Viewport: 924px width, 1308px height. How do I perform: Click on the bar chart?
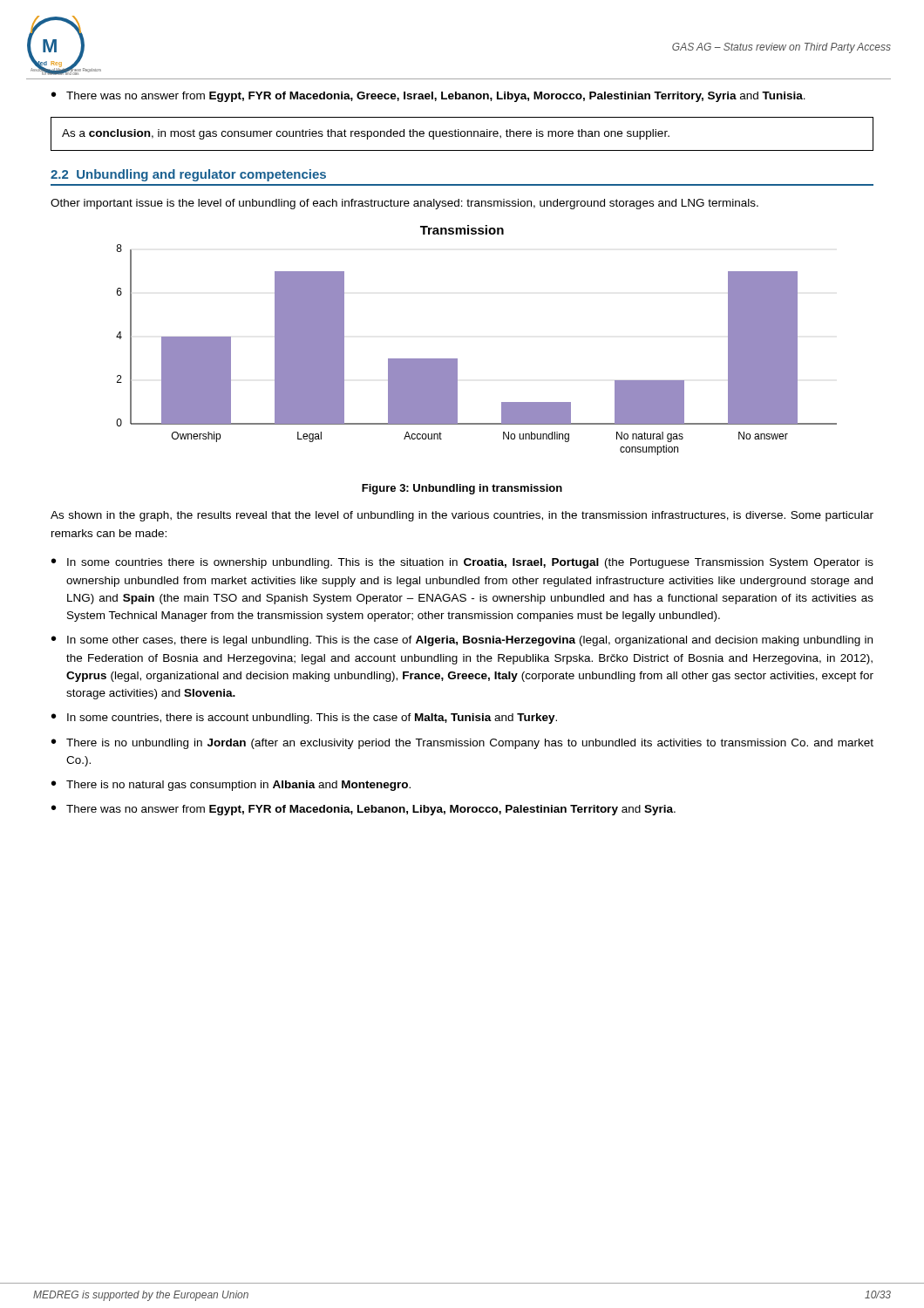coord(462,359)
